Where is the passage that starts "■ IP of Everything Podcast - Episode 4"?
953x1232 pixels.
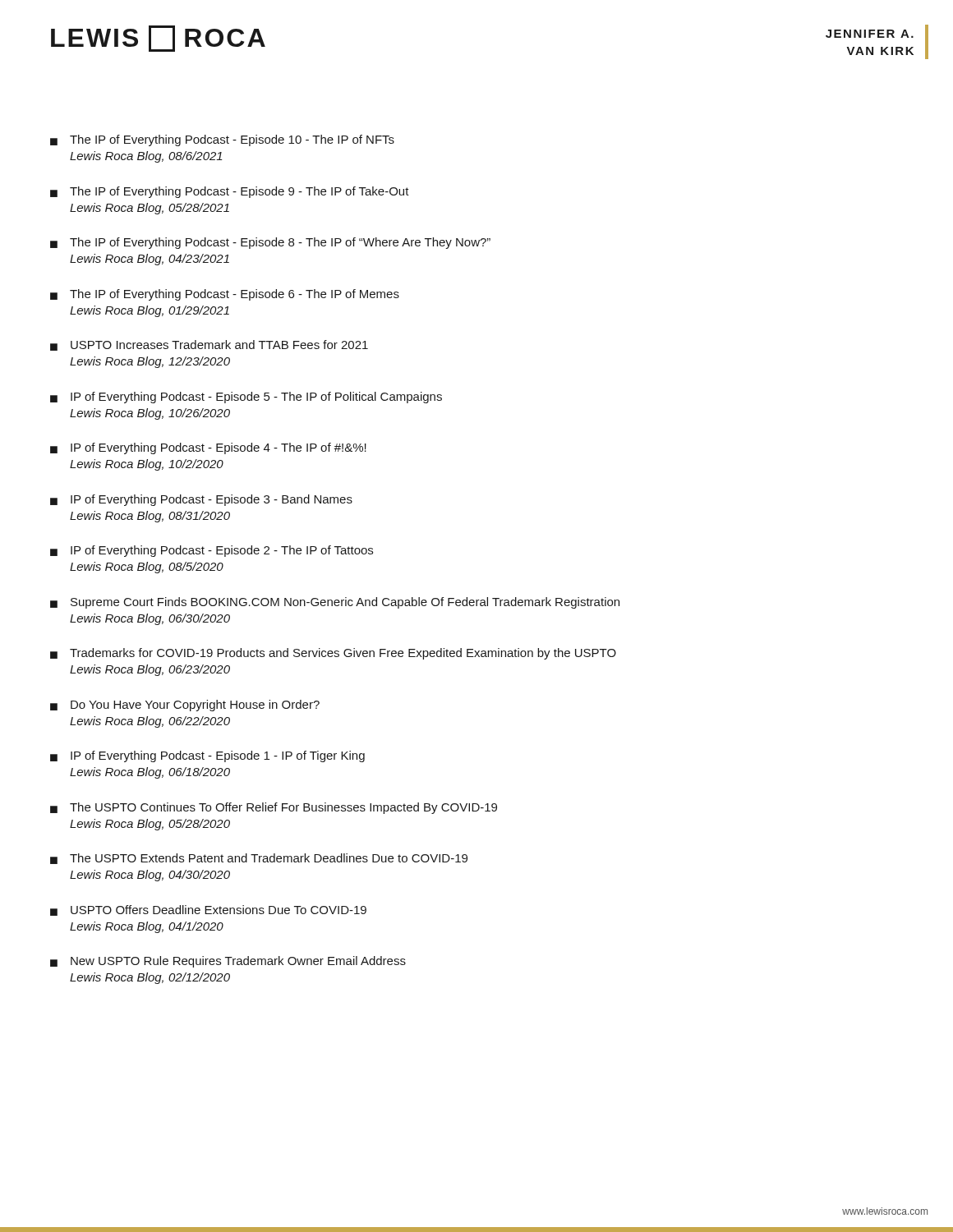208,456
